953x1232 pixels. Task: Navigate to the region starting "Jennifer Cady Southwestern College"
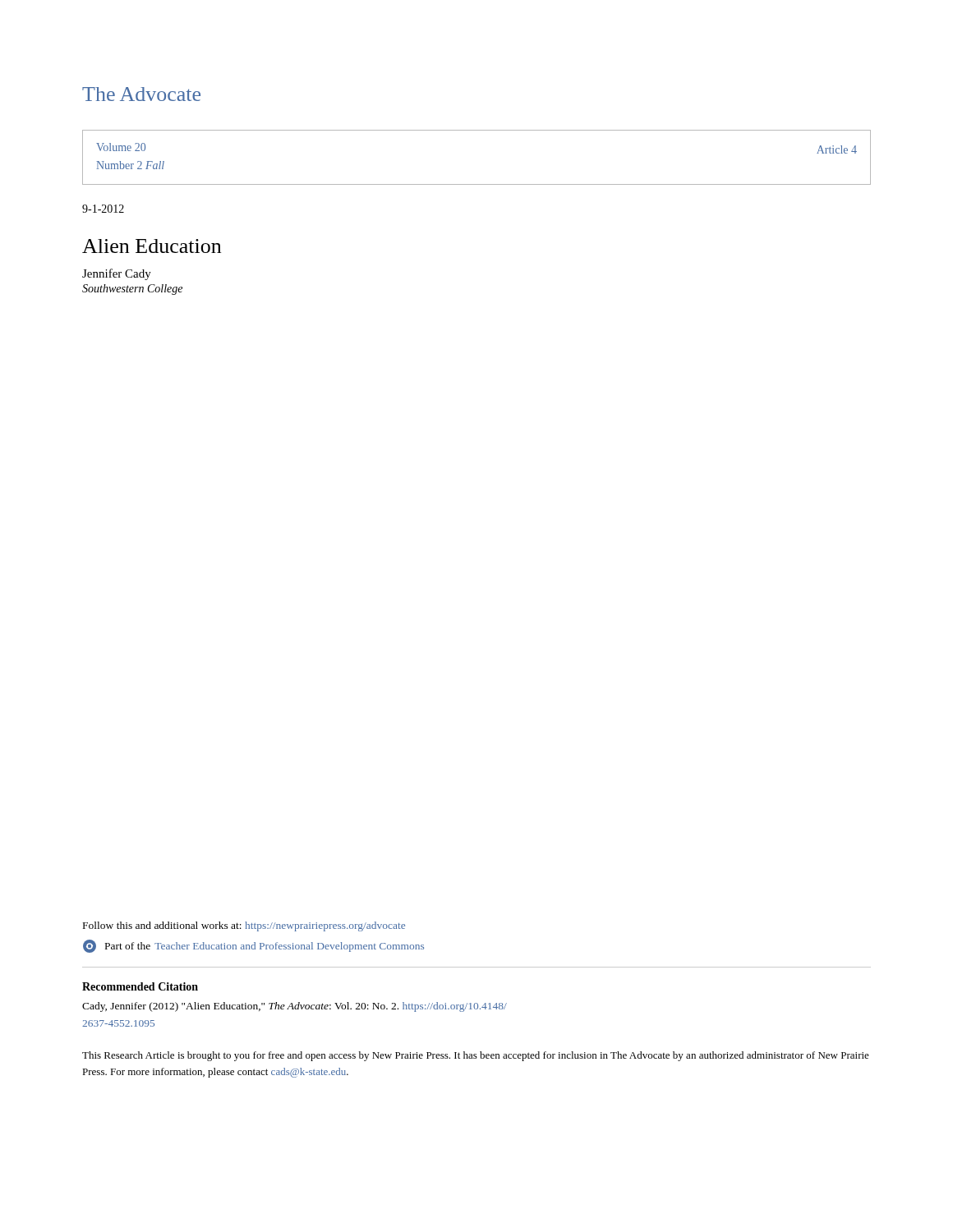(x=117, y=274)
